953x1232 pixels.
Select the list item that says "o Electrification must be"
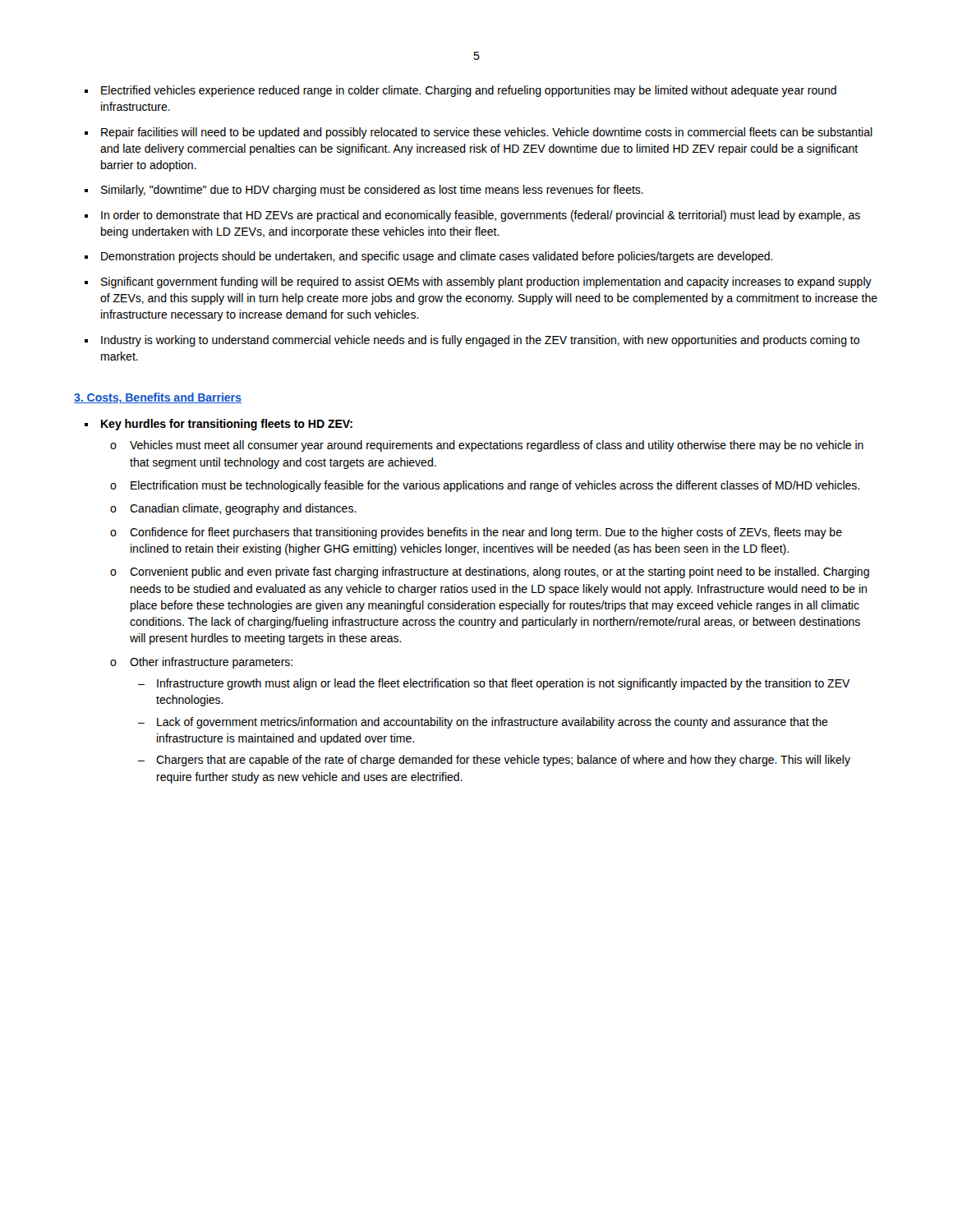(493, 486)
